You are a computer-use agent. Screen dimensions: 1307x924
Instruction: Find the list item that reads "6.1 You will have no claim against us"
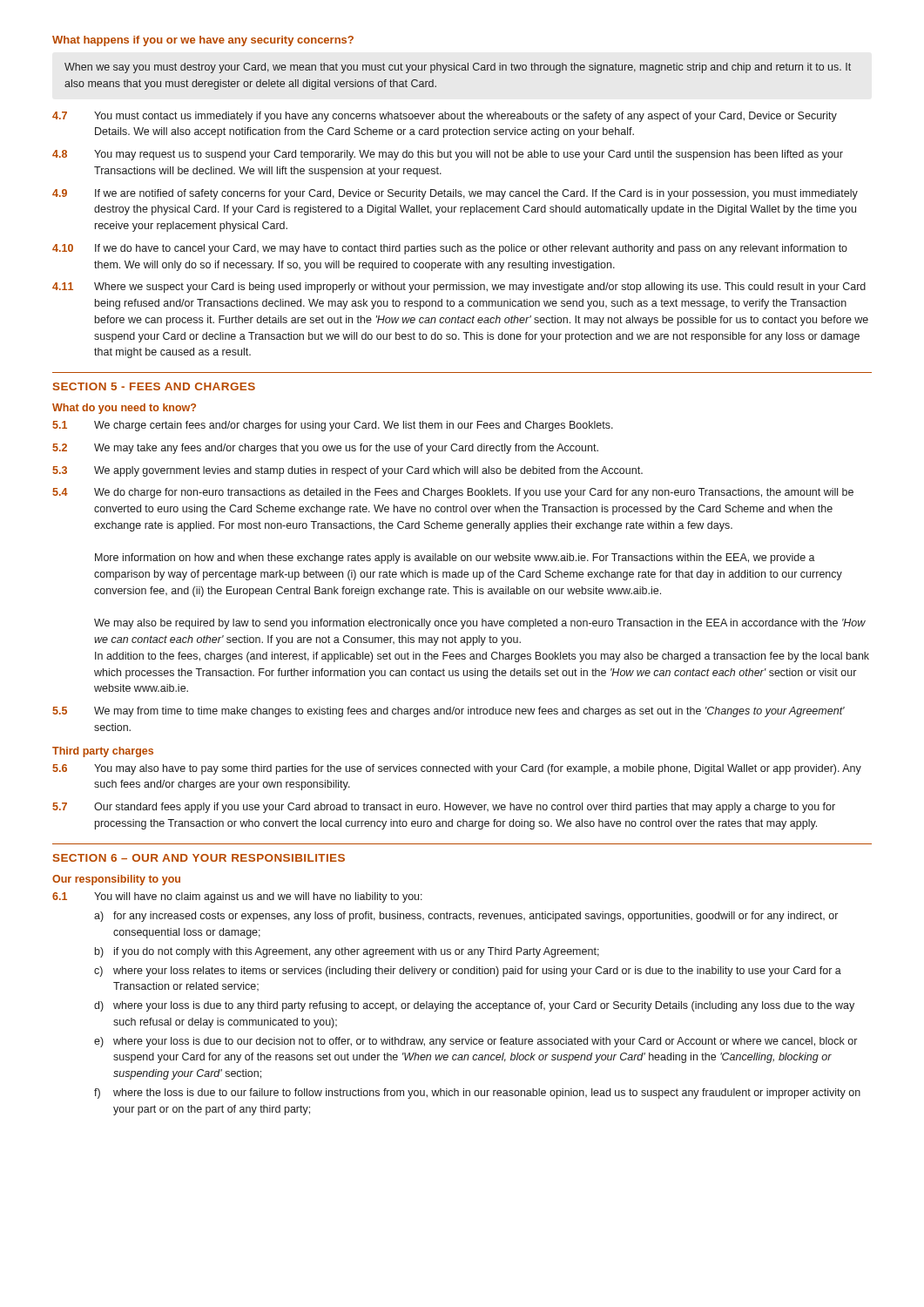click(462, 1004)
